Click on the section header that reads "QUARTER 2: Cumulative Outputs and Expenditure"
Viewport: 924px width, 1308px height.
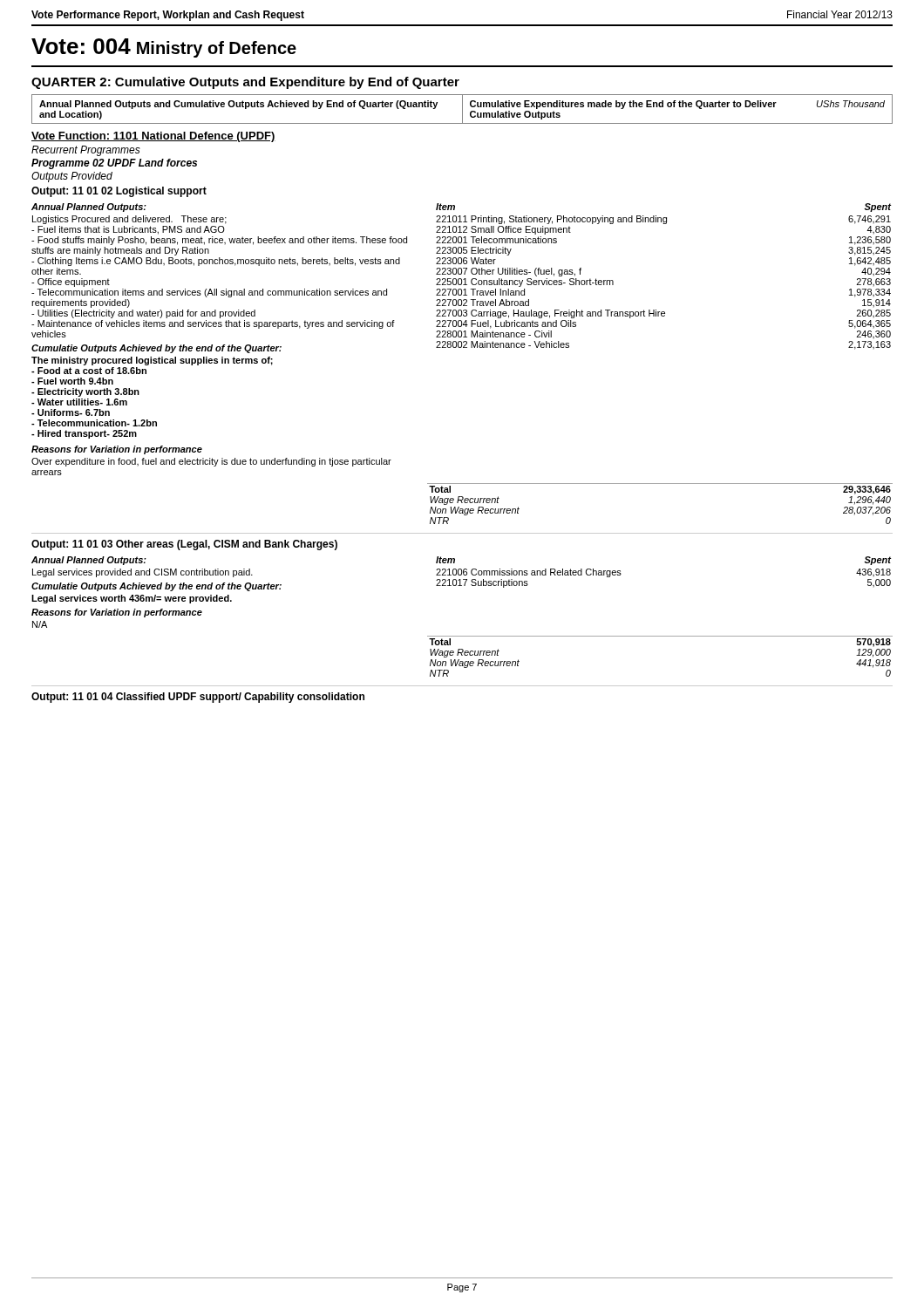coord(245,82)
